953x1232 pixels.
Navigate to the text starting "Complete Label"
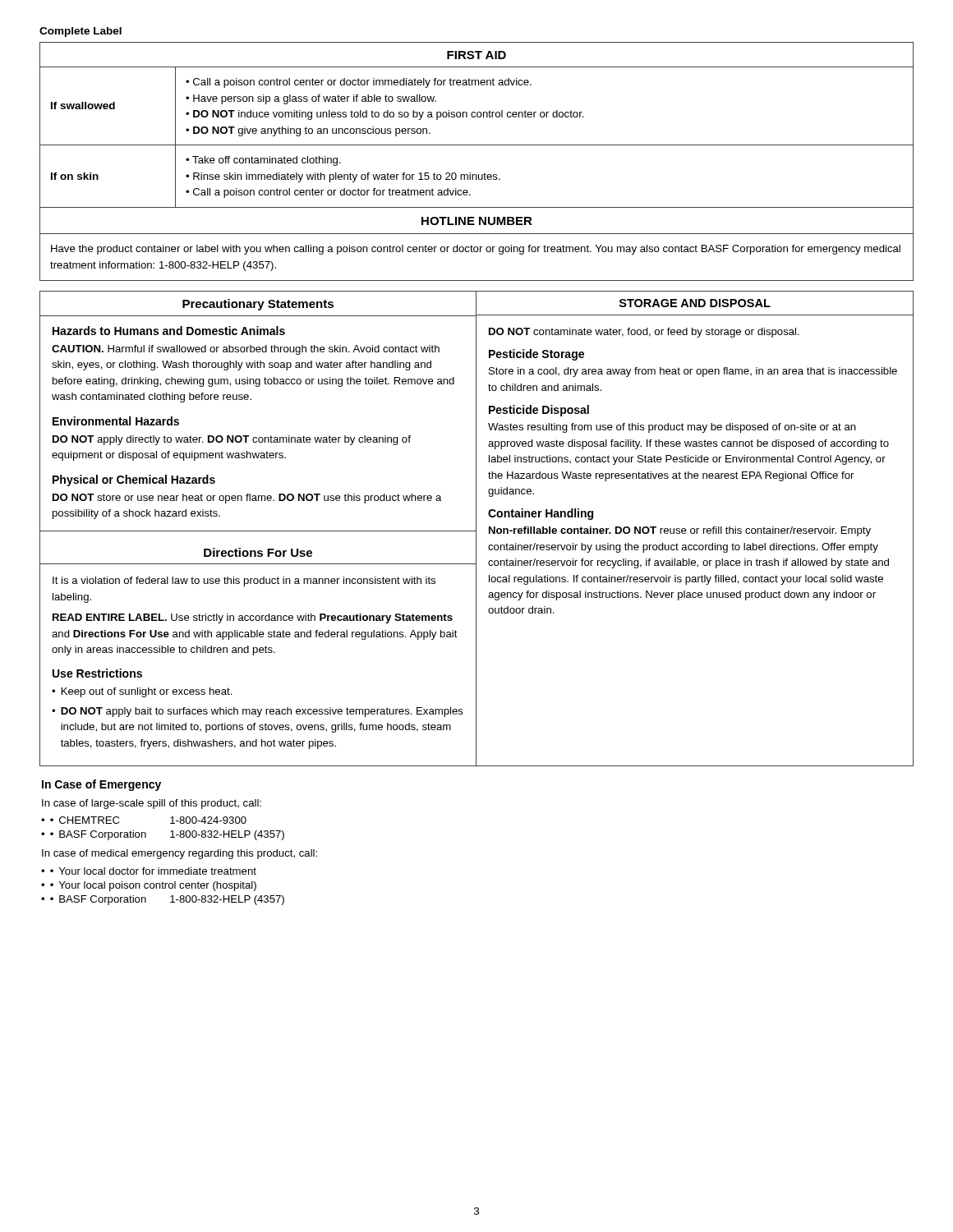[x=81, y=31]
